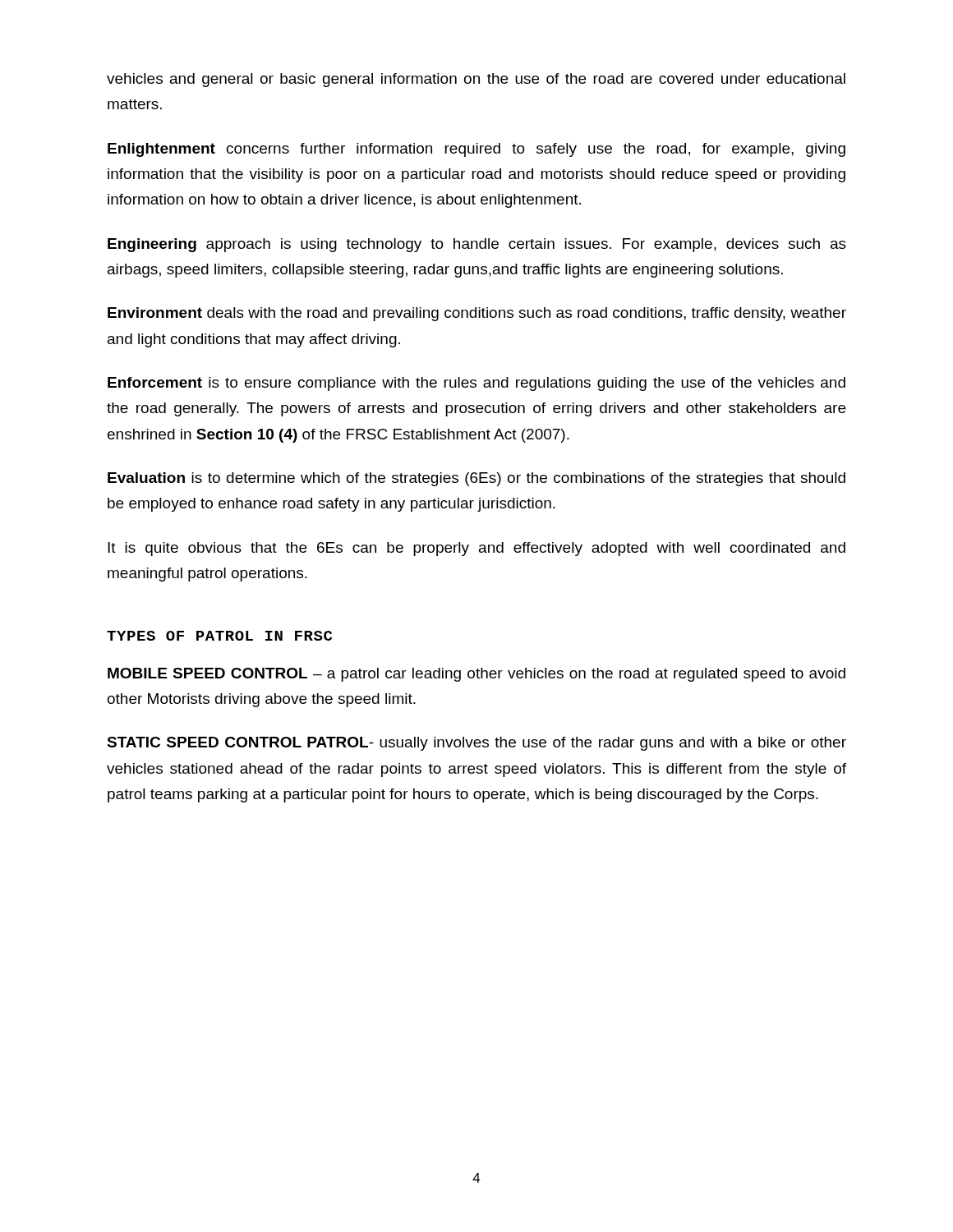Locate the text block containing "STATIC SPEED CONTROL PATROL- usually"

tap(476, 768)
